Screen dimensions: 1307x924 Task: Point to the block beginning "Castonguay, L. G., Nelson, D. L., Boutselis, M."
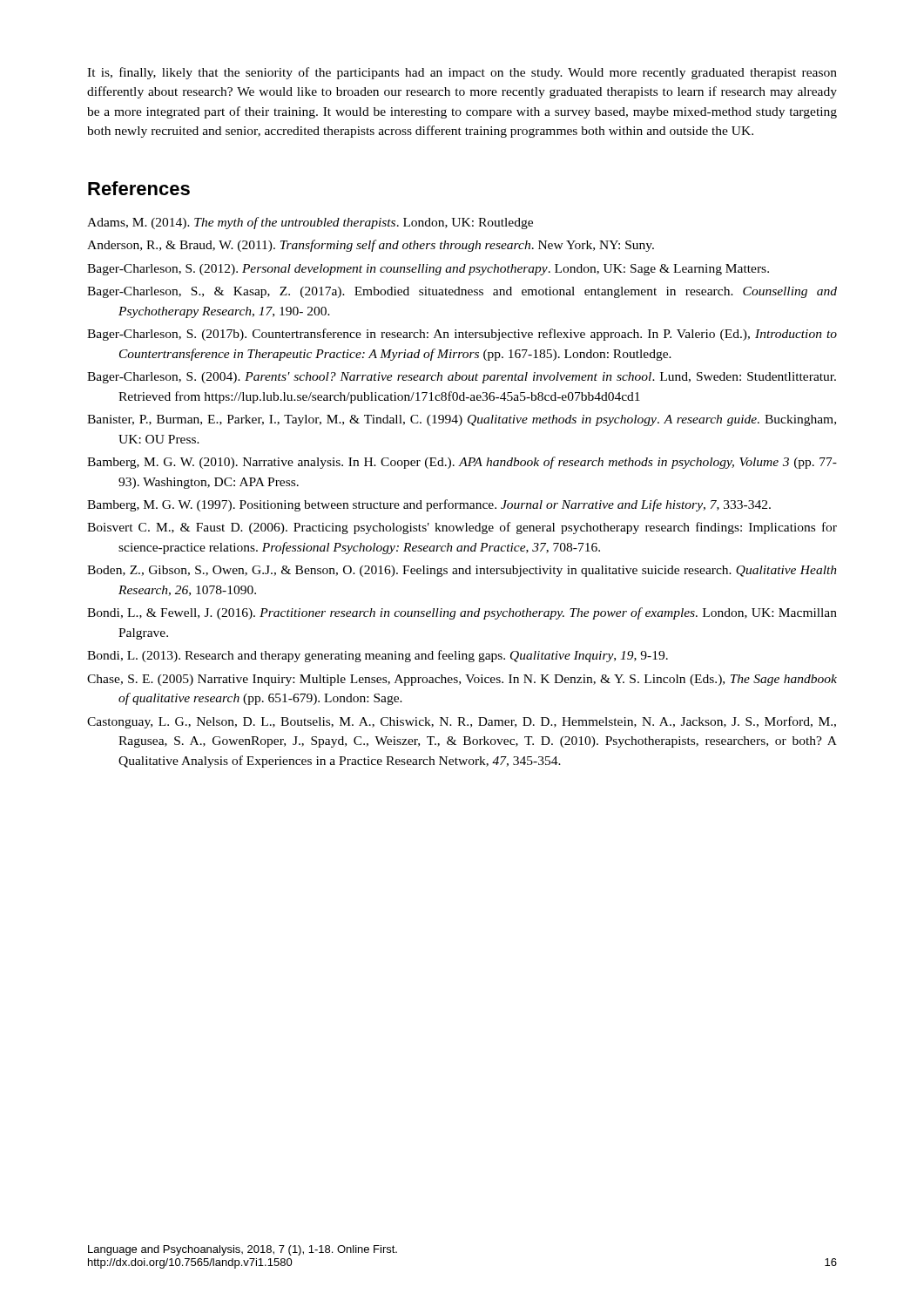click(x=462, y=740)
